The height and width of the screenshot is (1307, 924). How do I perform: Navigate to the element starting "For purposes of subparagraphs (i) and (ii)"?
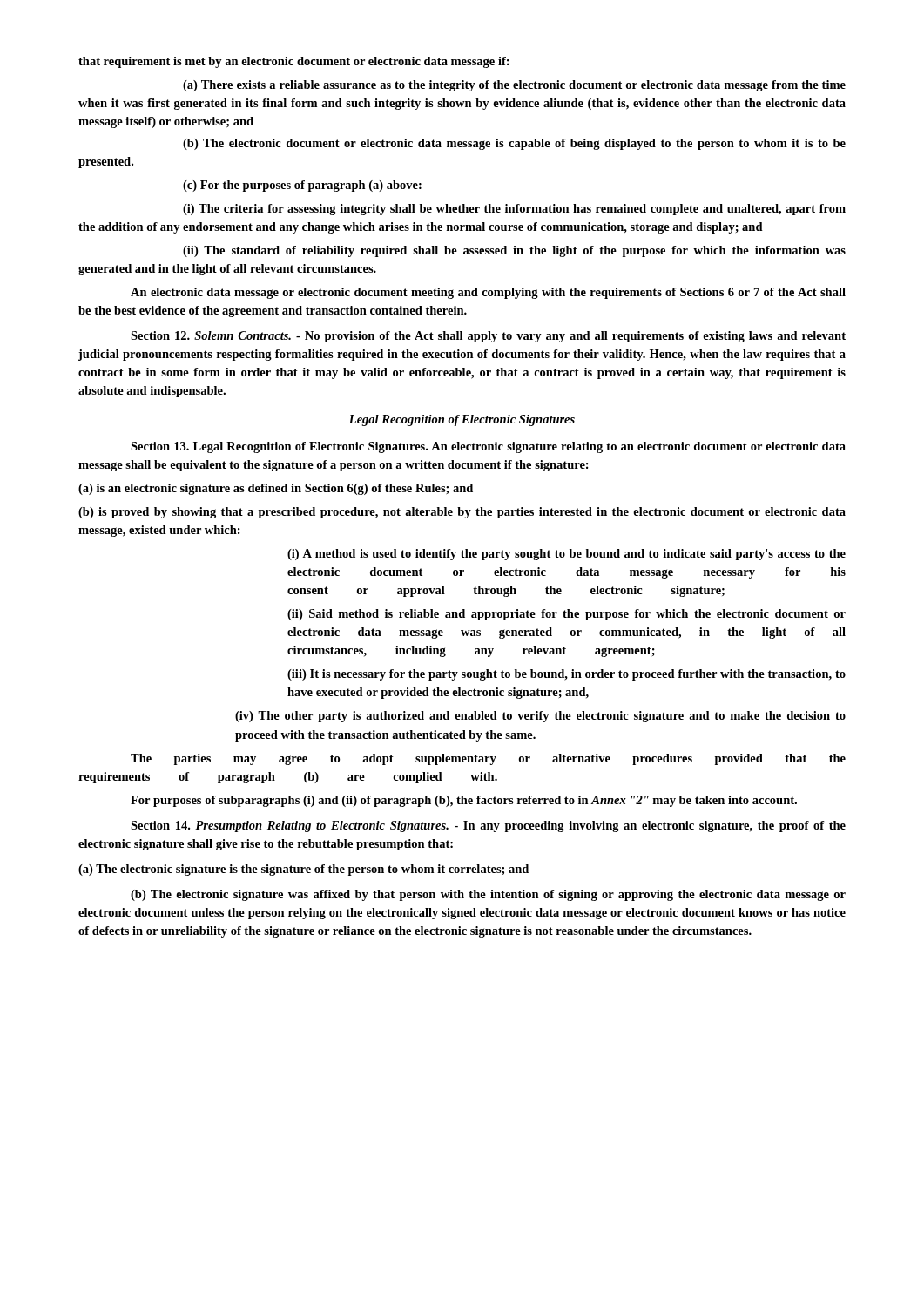(462, 800)
